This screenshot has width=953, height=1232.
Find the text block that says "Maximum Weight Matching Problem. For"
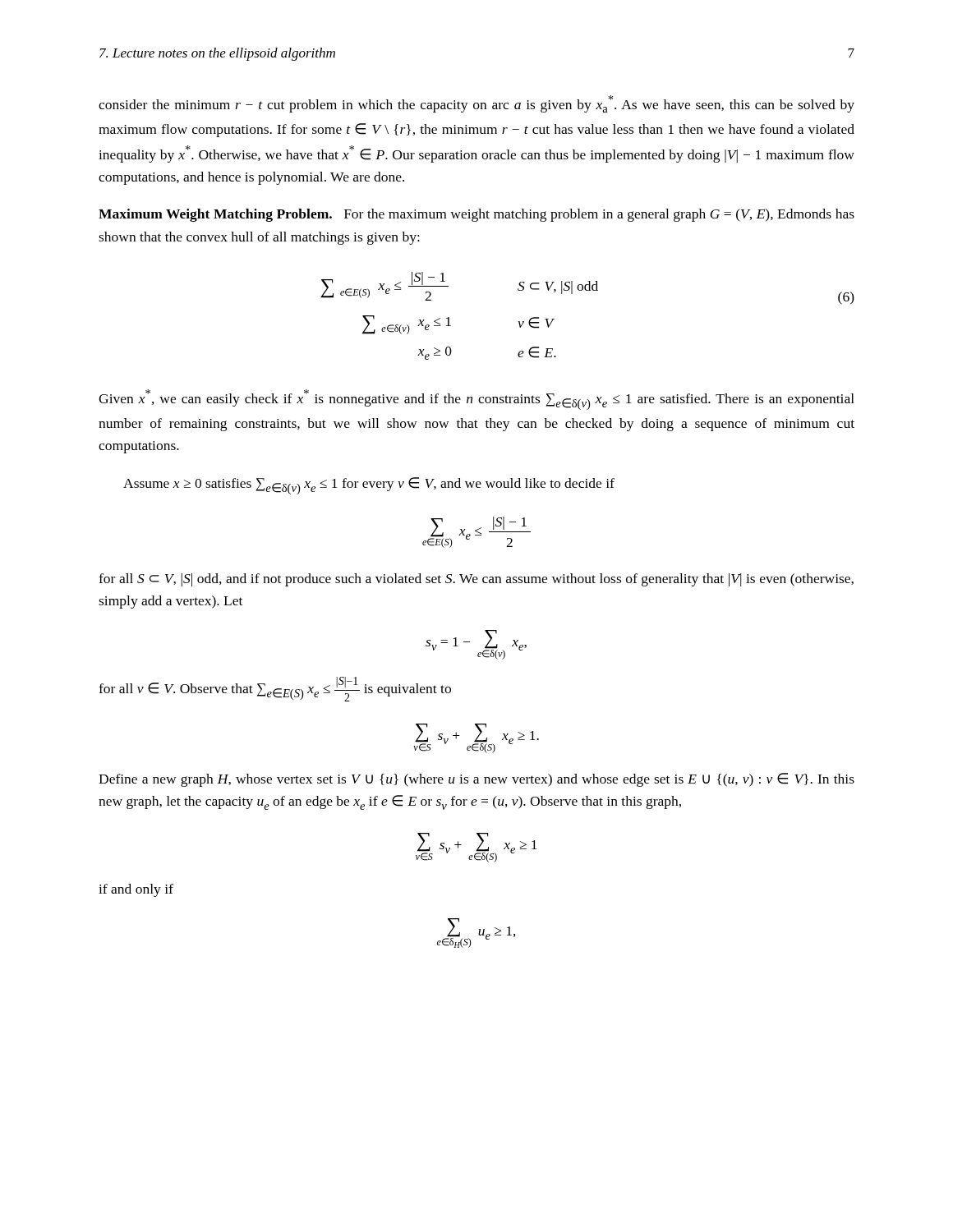[x=476, y=225]
